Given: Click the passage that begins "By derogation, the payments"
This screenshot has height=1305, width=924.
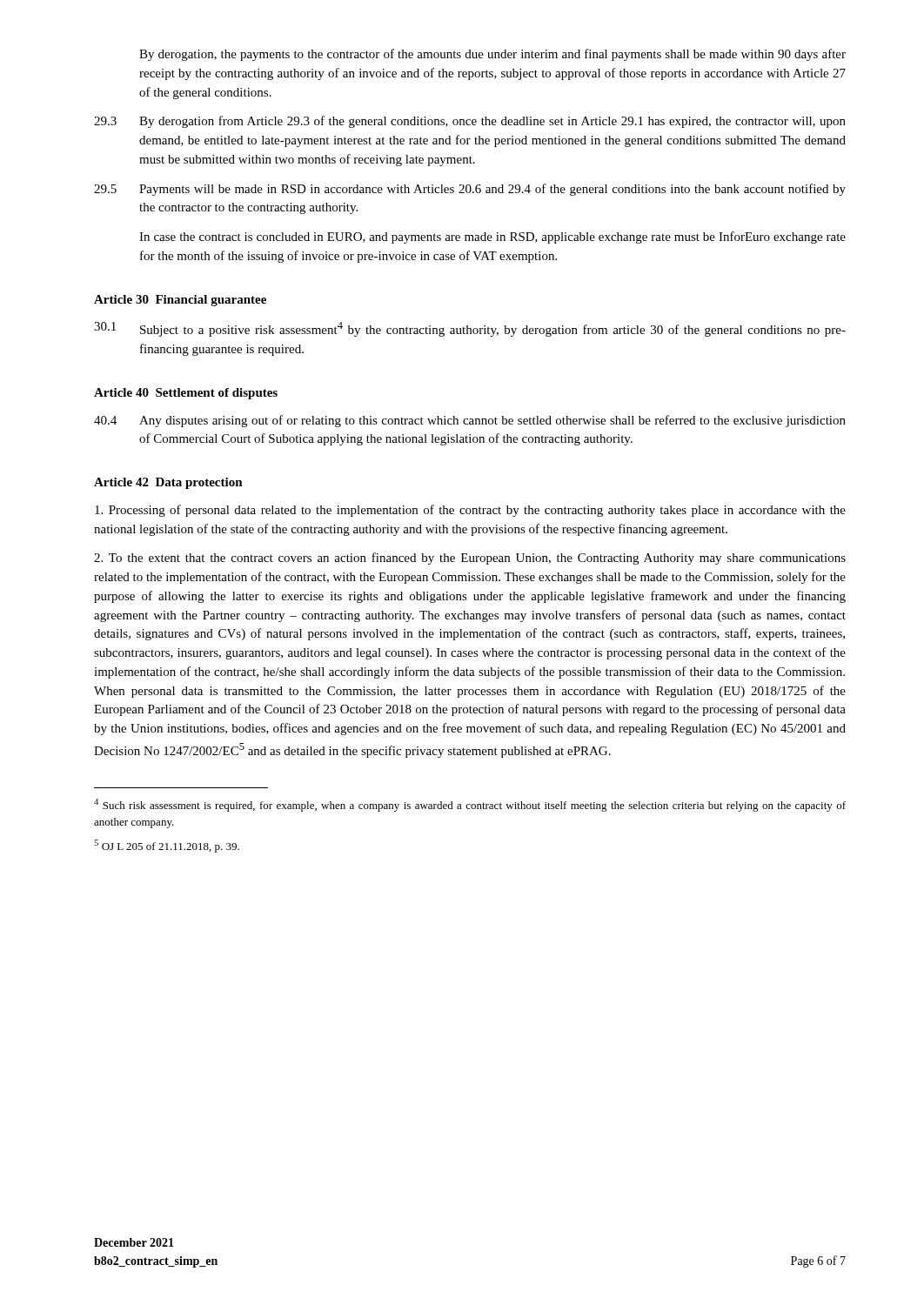Looking at the screenshot, I should tap(492, 73).
